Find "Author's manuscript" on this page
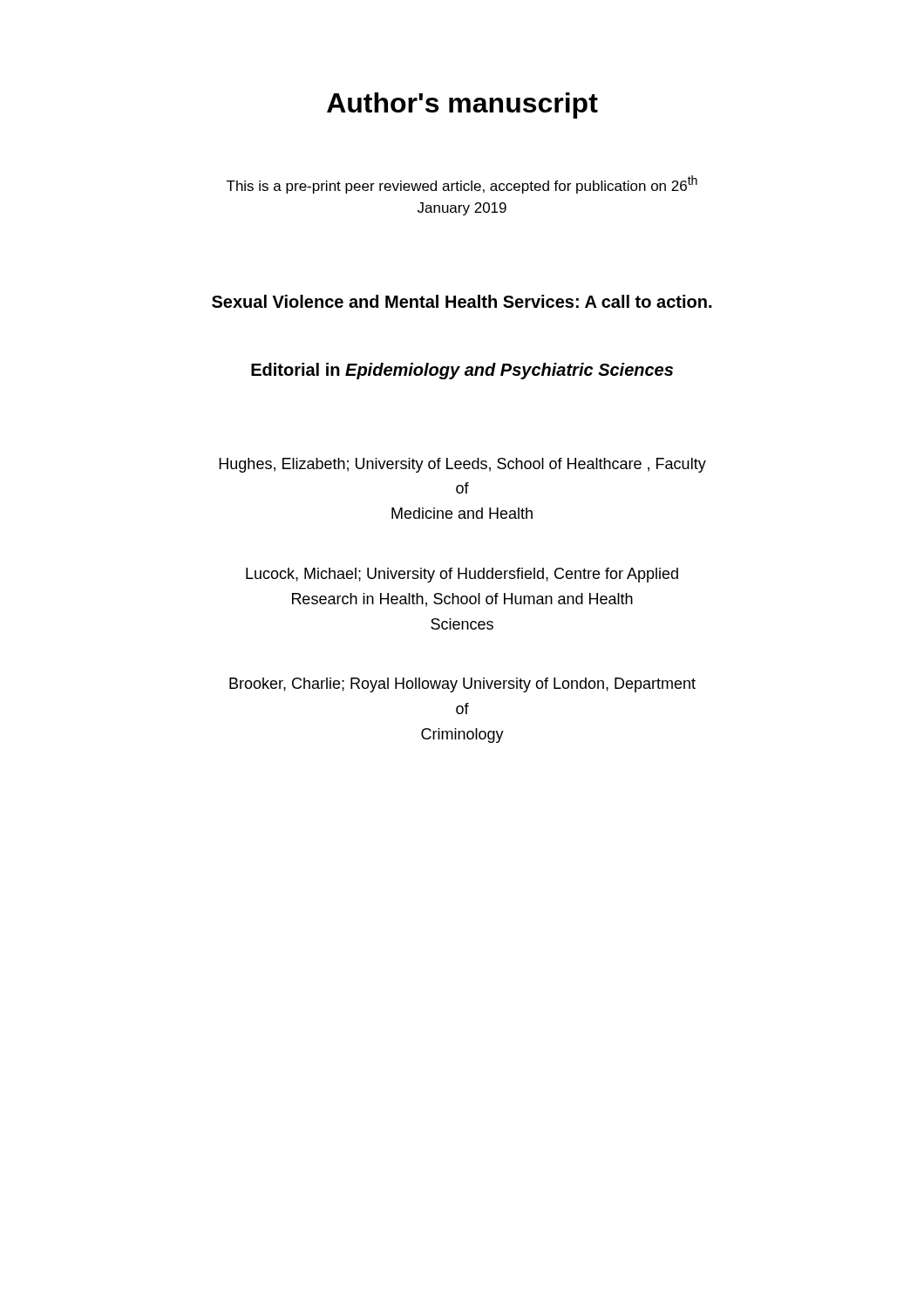 pyautogui.click(x=462, y=103)
